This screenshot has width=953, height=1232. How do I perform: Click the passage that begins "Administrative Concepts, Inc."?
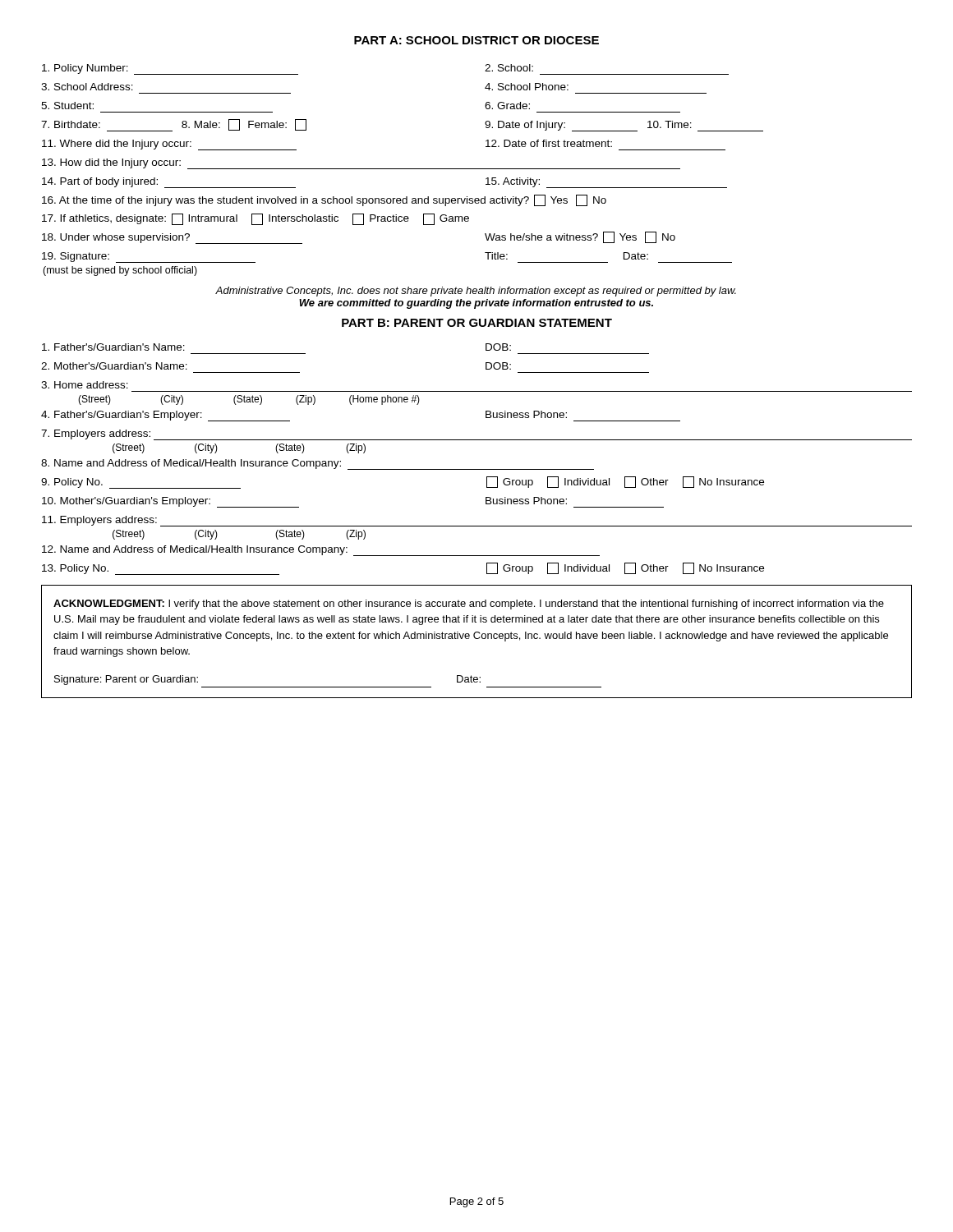pos(476,296)
